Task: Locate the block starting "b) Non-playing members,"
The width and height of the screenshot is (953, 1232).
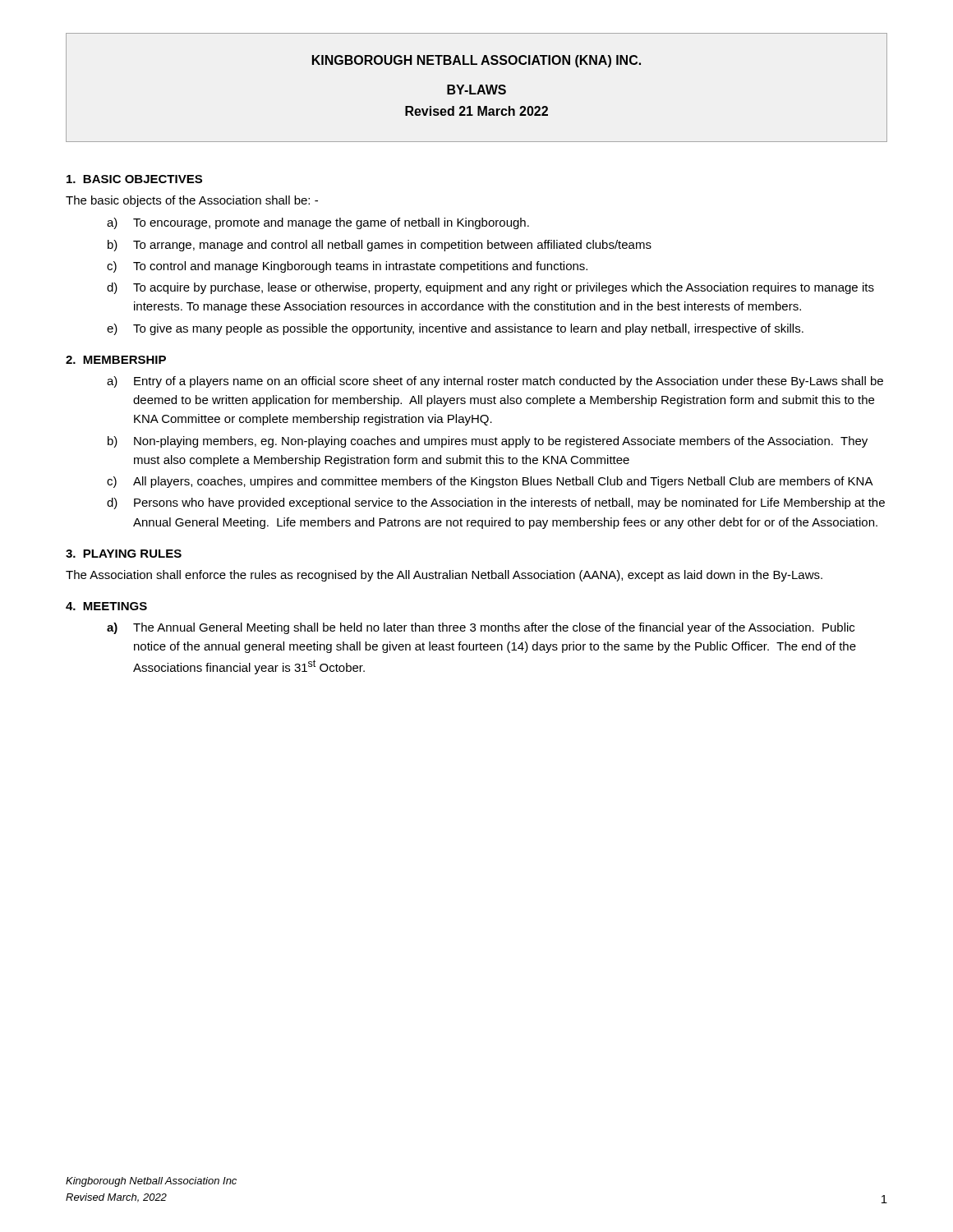Action: (497, 450)
